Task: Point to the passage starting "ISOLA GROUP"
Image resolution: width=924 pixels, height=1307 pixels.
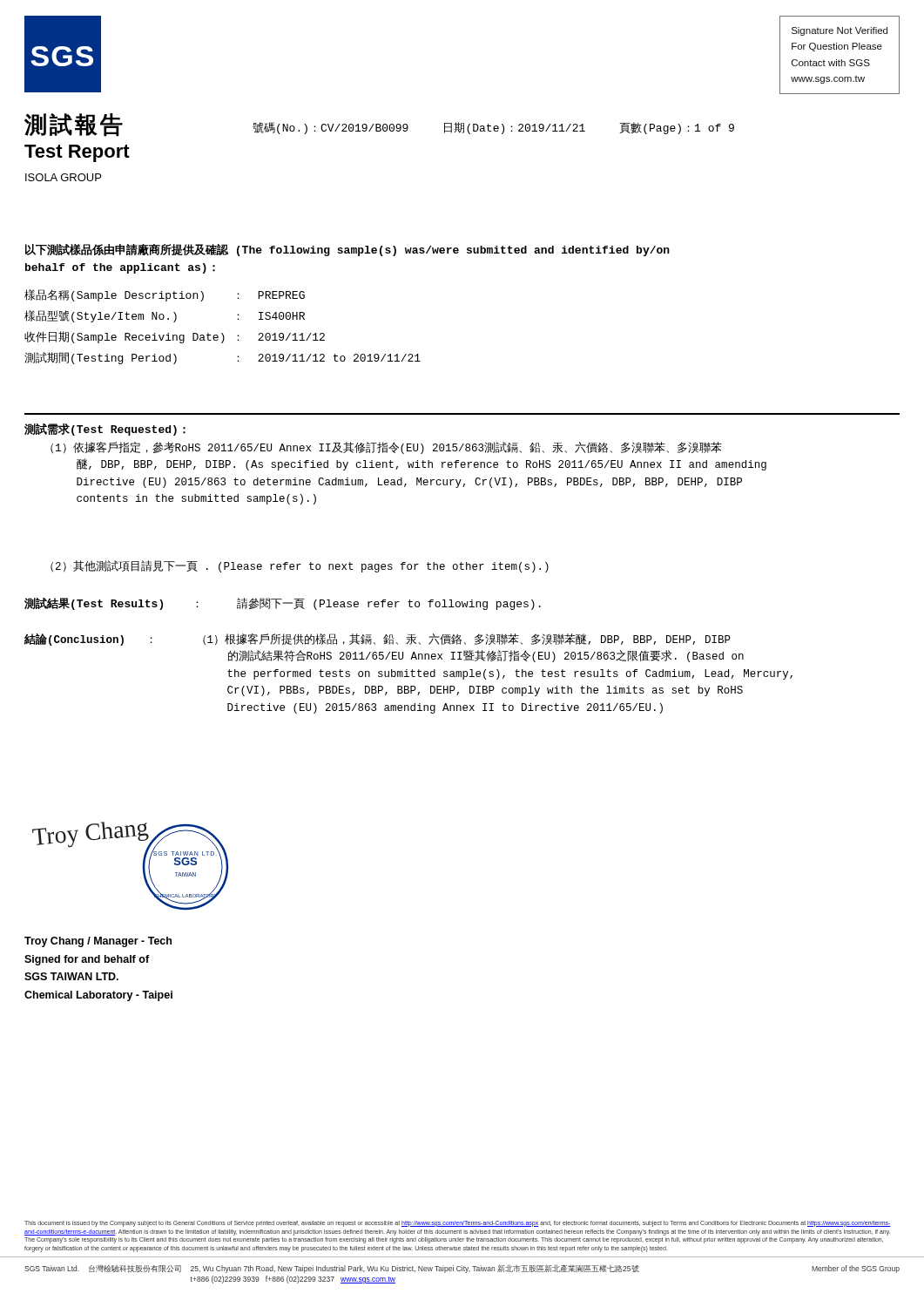Action: (63, 177)
